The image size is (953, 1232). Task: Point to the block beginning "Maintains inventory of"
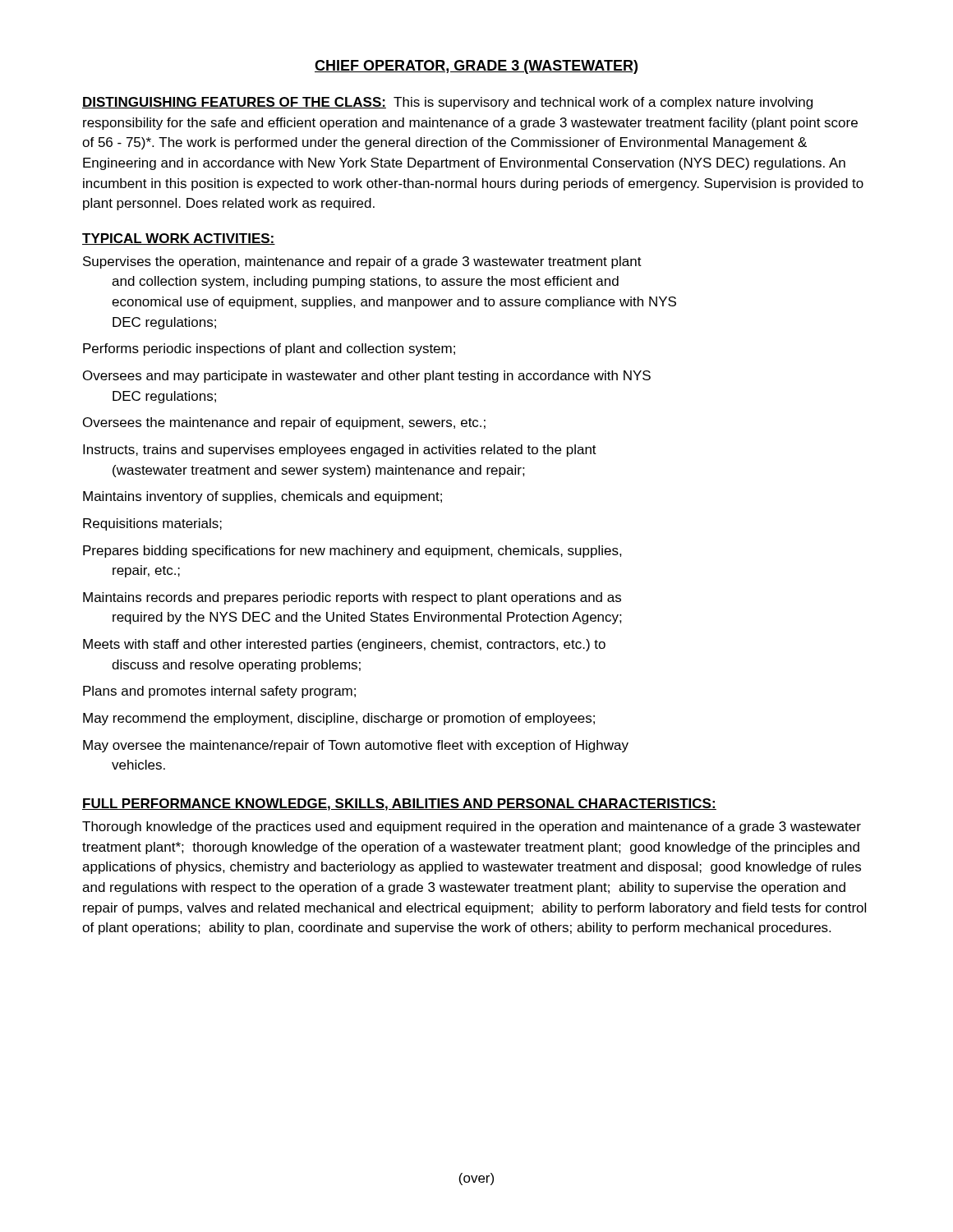pyautogui.click(x=263, y=497)
